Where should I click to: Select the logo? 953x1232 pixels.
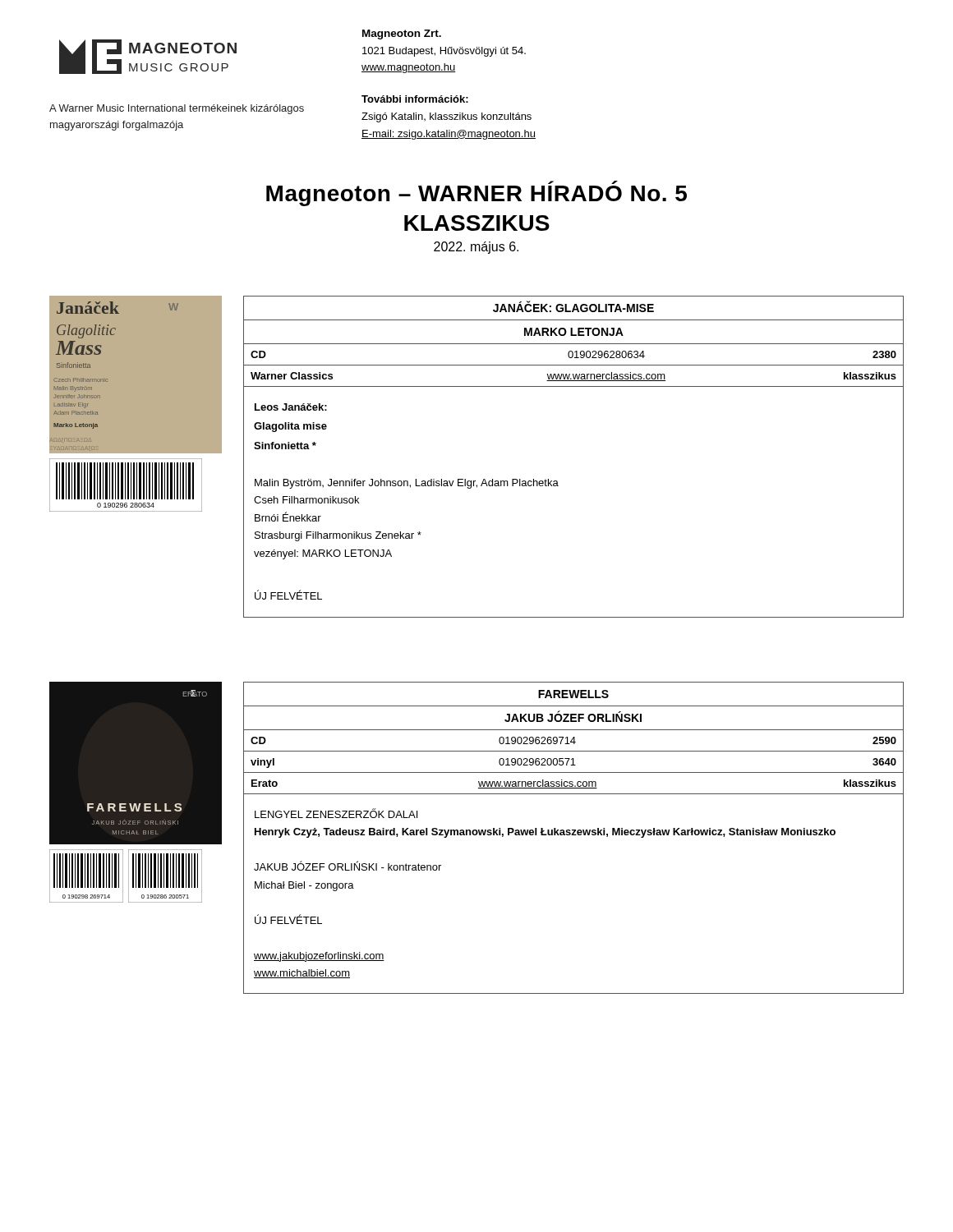(x=181, y=57)
